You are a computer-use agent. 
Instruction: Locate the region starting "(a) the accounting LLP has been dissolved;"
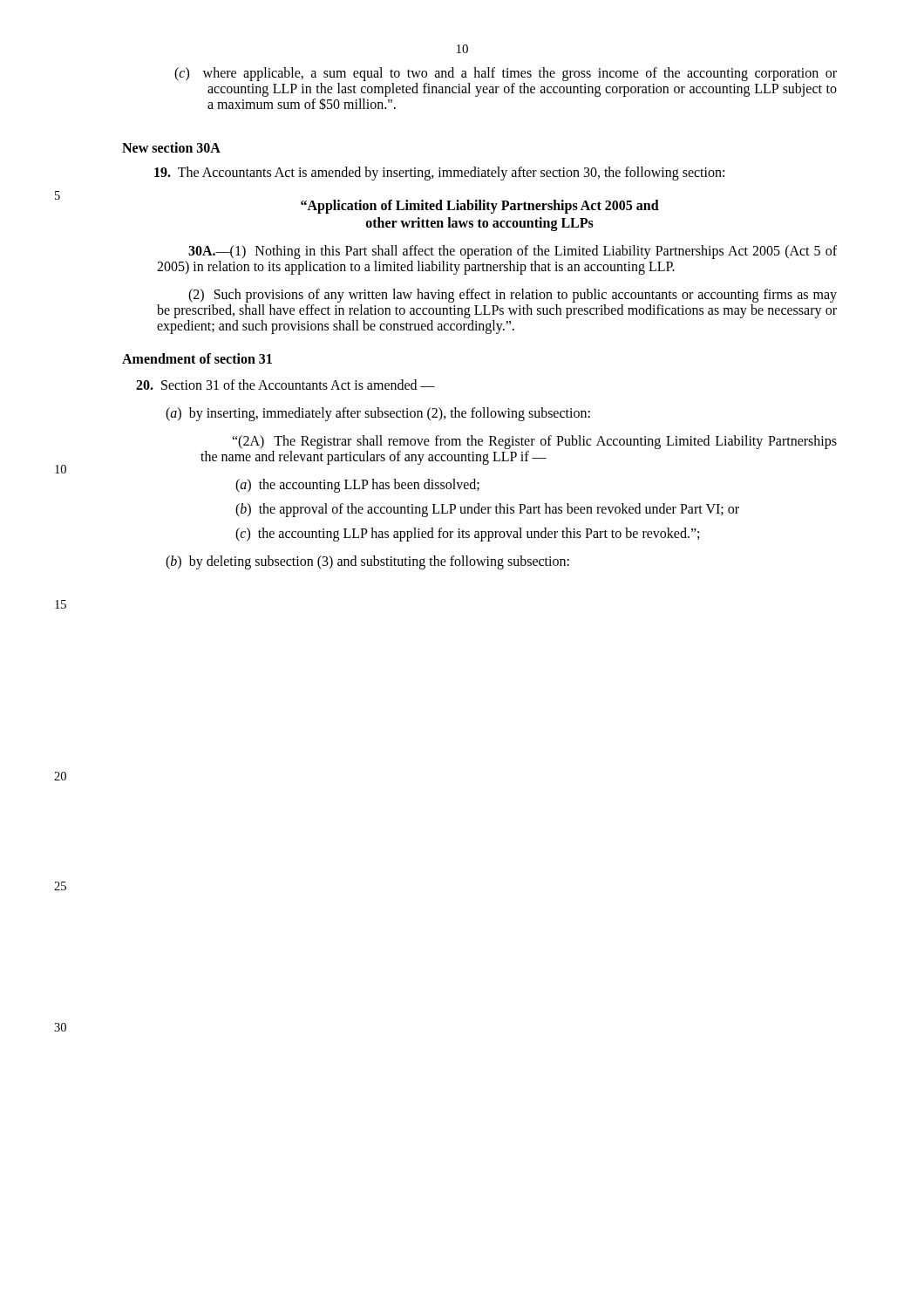(x=358, y=484)
